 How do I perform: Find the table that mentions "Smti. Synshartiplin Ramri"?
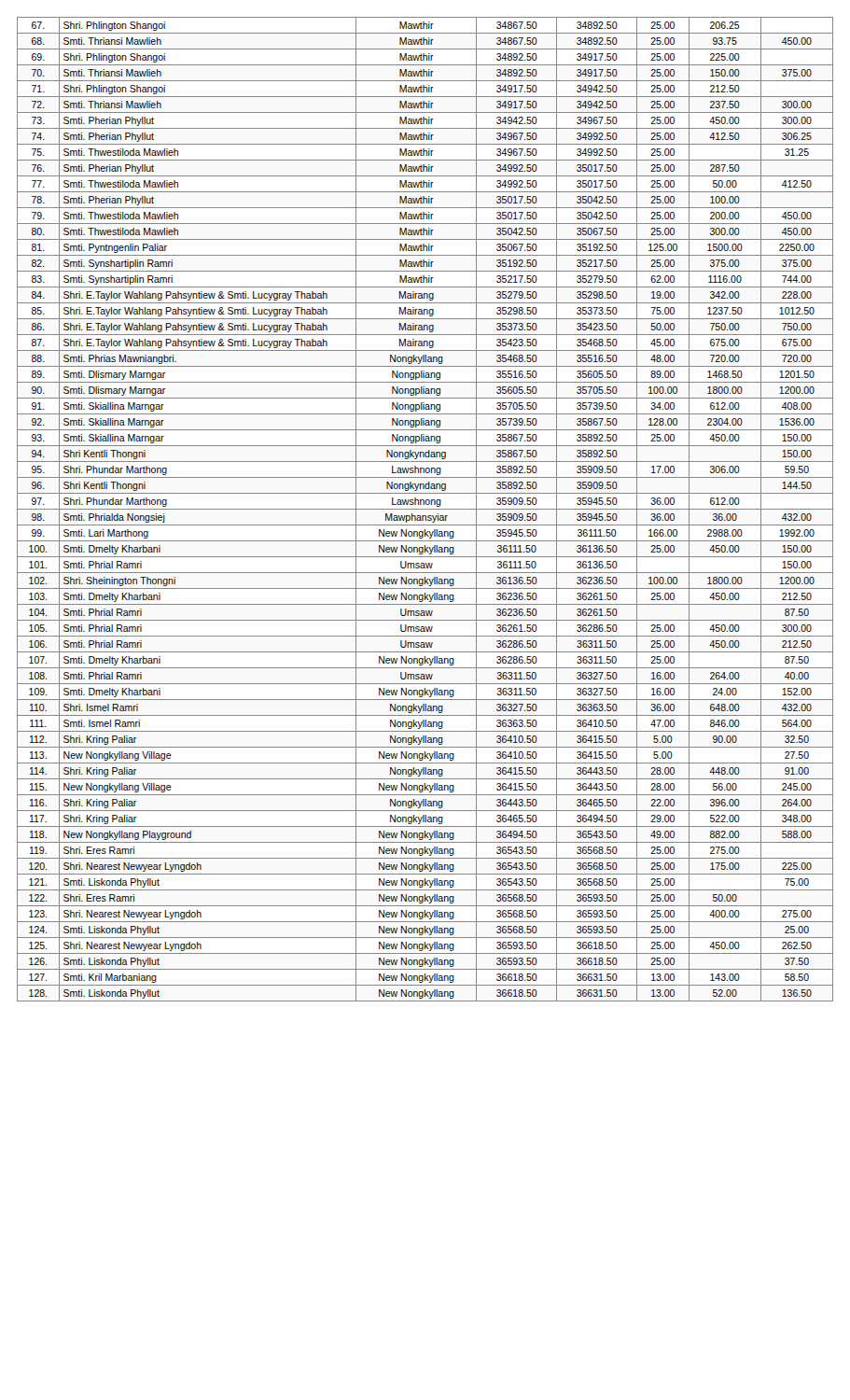(x=425, y=509)
